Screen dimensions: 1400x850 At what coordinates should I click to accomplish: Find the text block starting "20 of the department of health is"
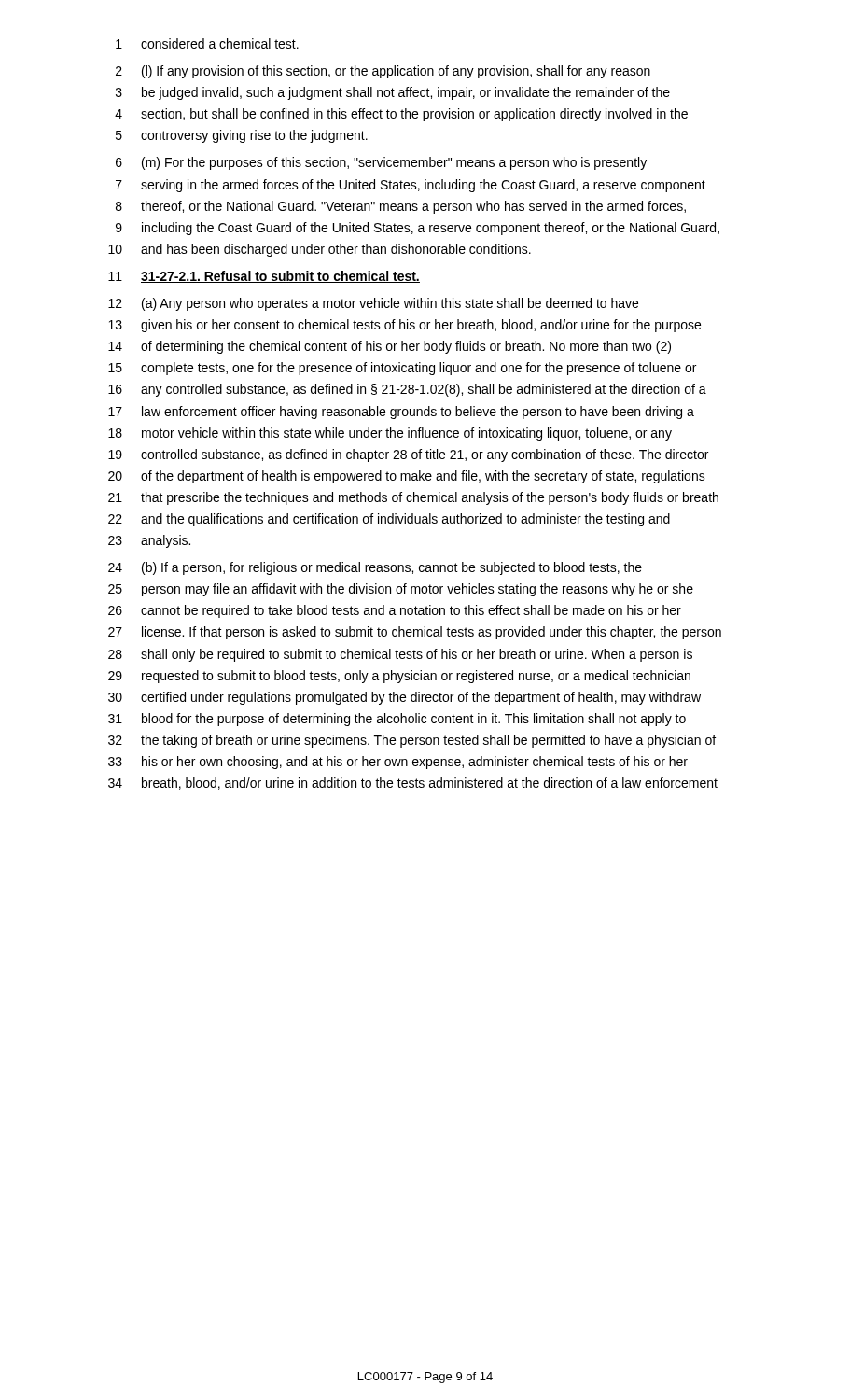437,476
